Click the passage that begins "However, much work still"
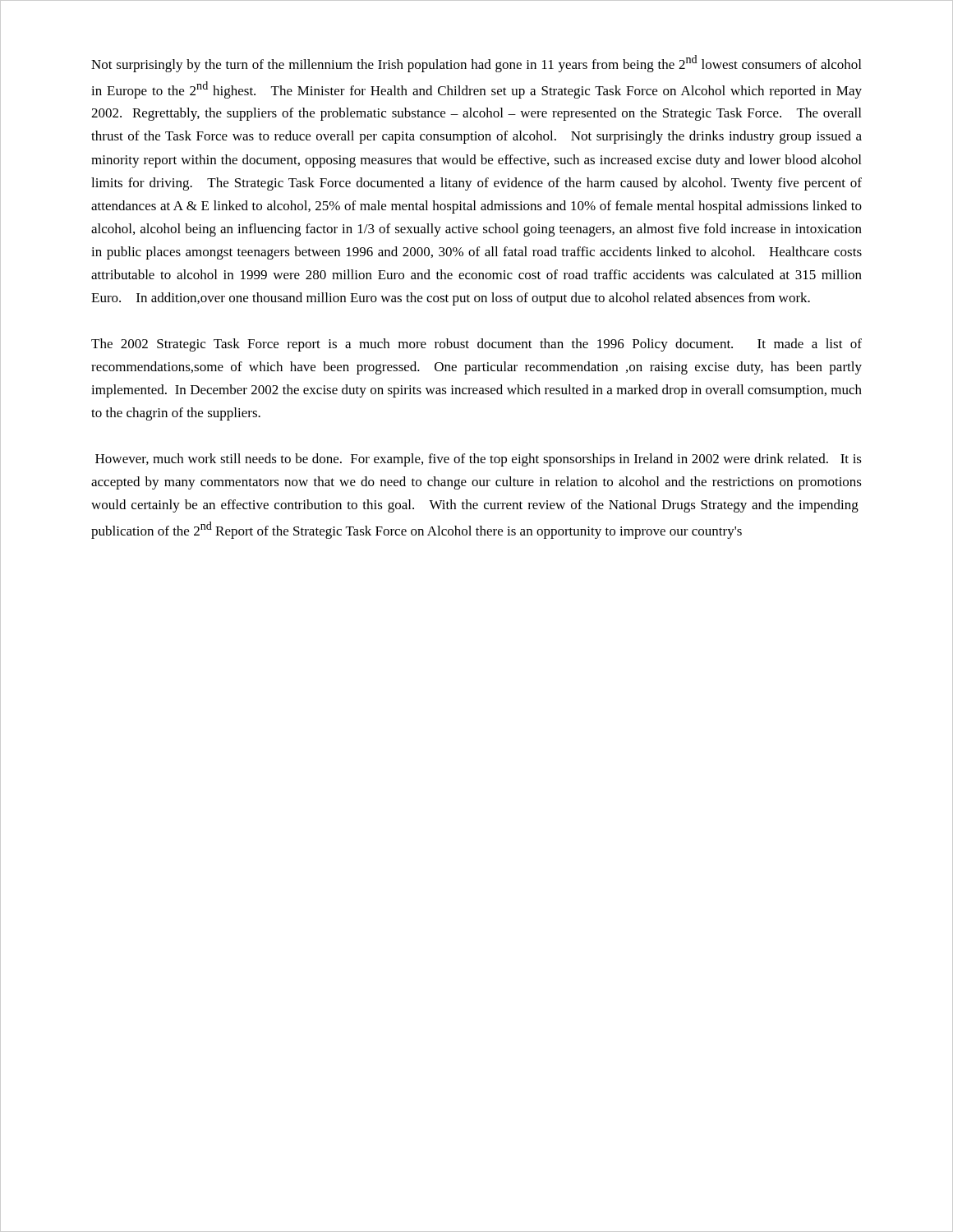953x1232 pixels. (476, 495)
